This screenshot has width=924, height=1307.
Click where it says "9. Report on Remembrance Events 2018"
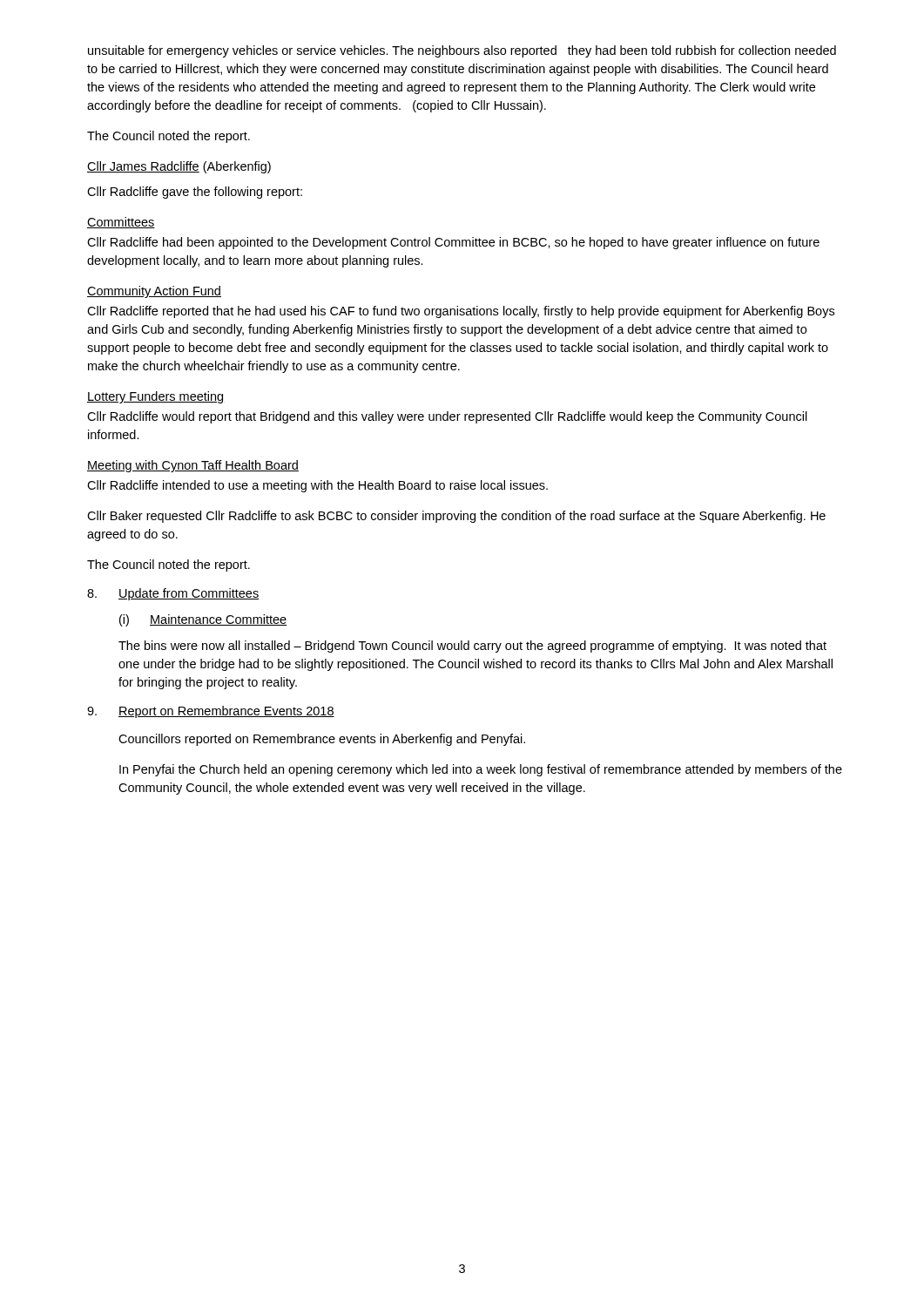(x=211, y=711)
